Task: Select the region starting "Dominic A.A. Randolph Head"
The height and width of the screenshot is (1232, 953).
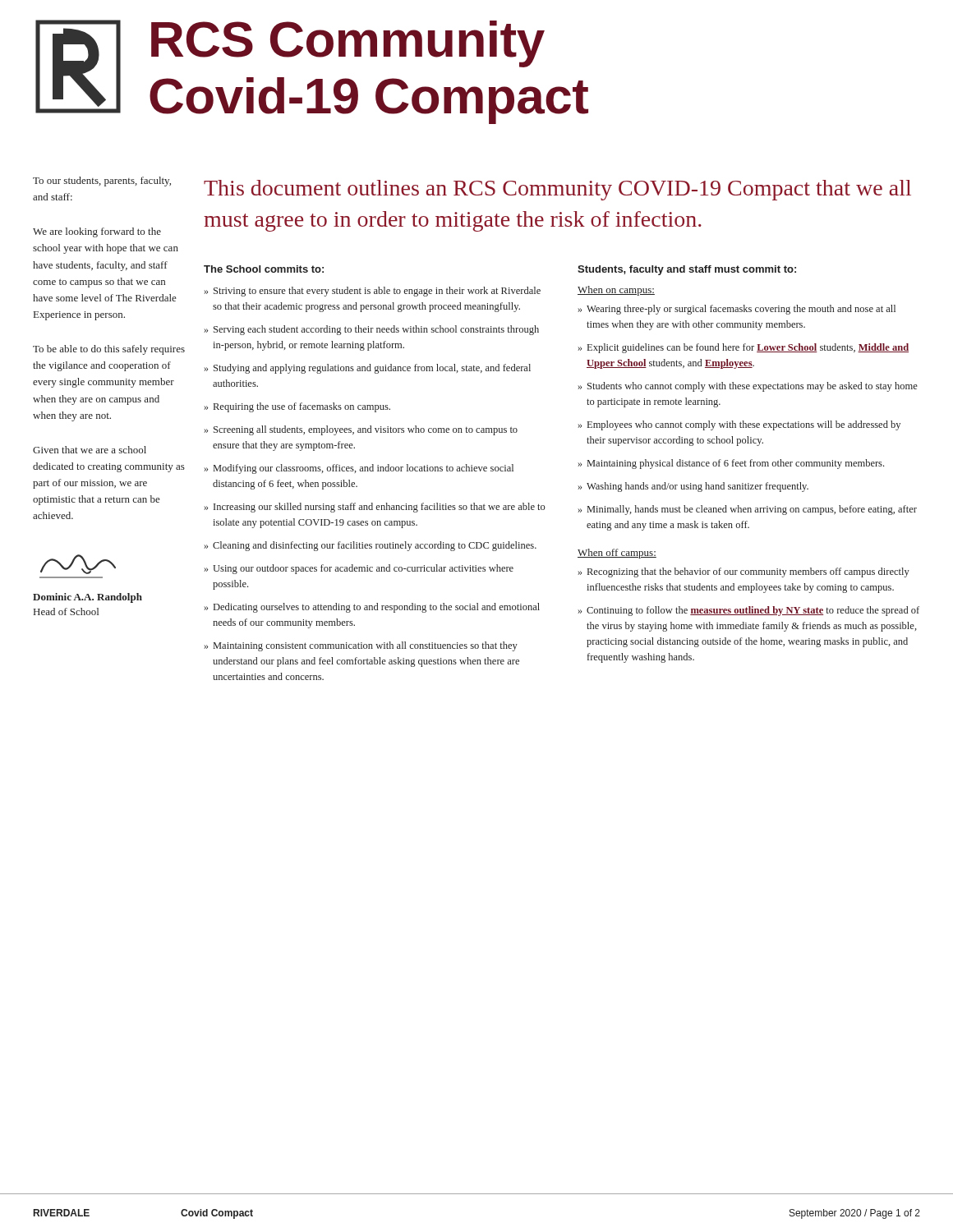Action: coord(109,604)
